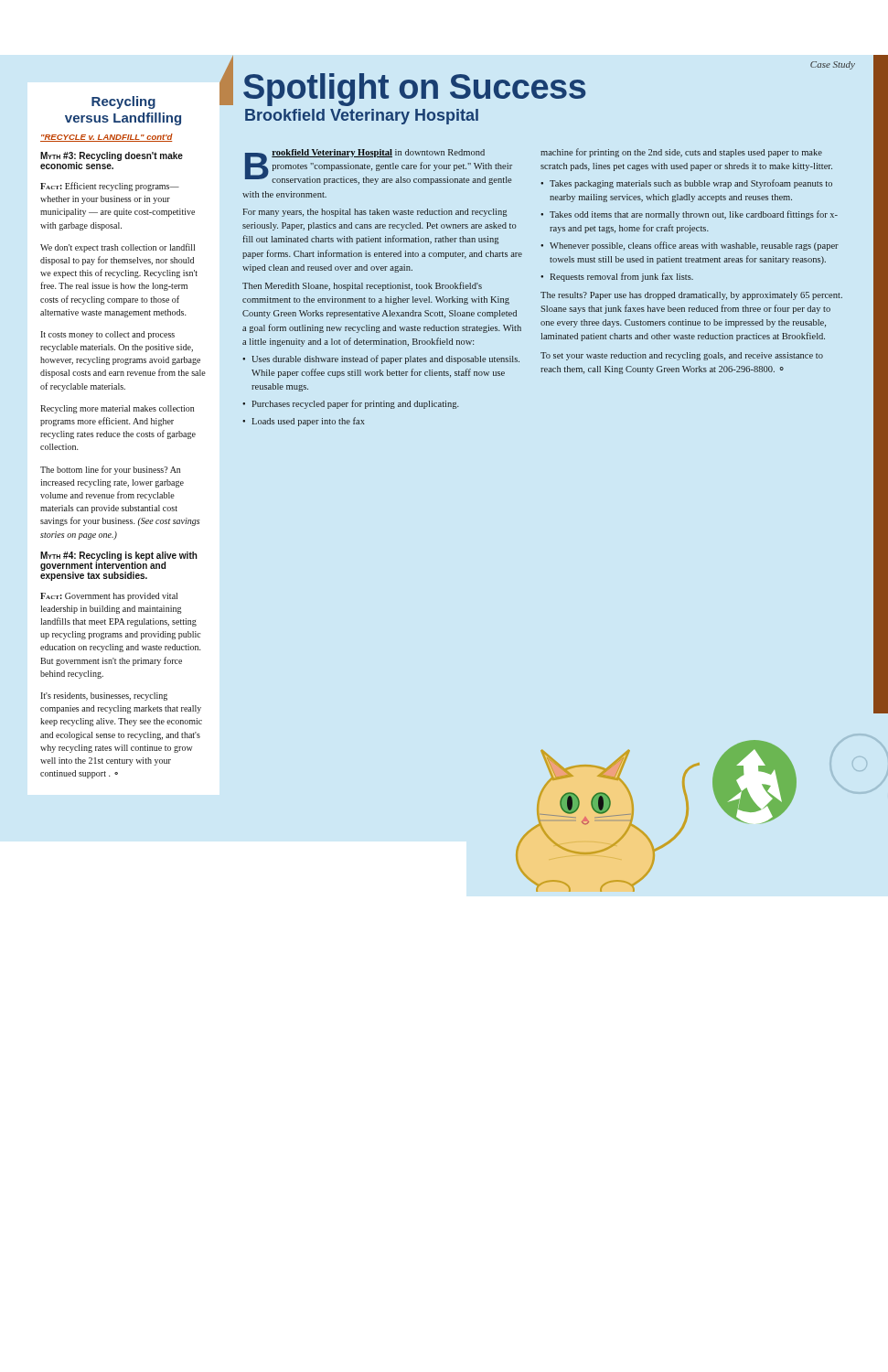Find the list item containing "Uses durable dishware"
The image size is (888, 1372).
pos(386,373)
